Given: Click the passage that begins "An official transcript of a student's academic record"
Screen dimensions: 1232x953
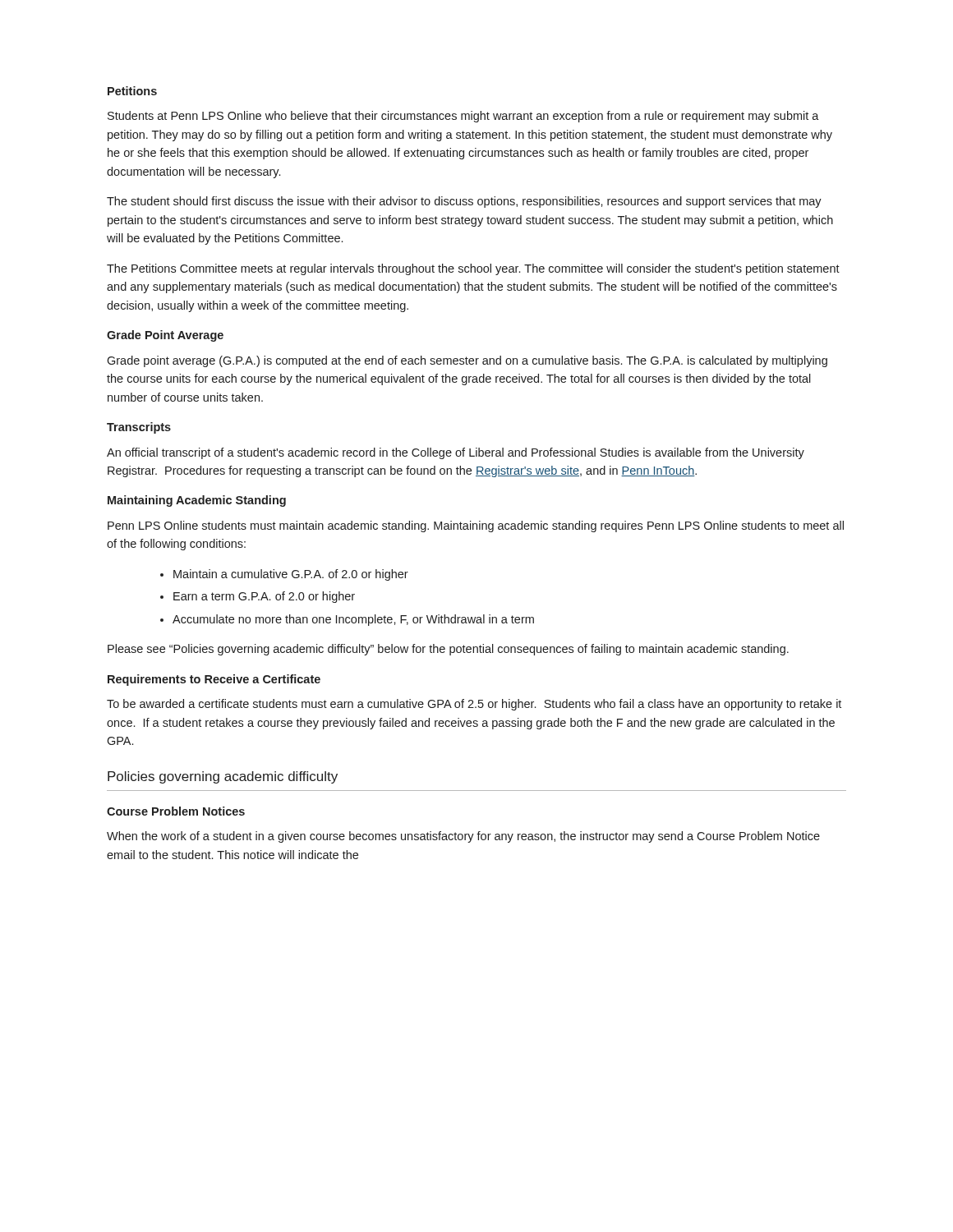Looking at the screenshot, I should [x=476, y=462].
